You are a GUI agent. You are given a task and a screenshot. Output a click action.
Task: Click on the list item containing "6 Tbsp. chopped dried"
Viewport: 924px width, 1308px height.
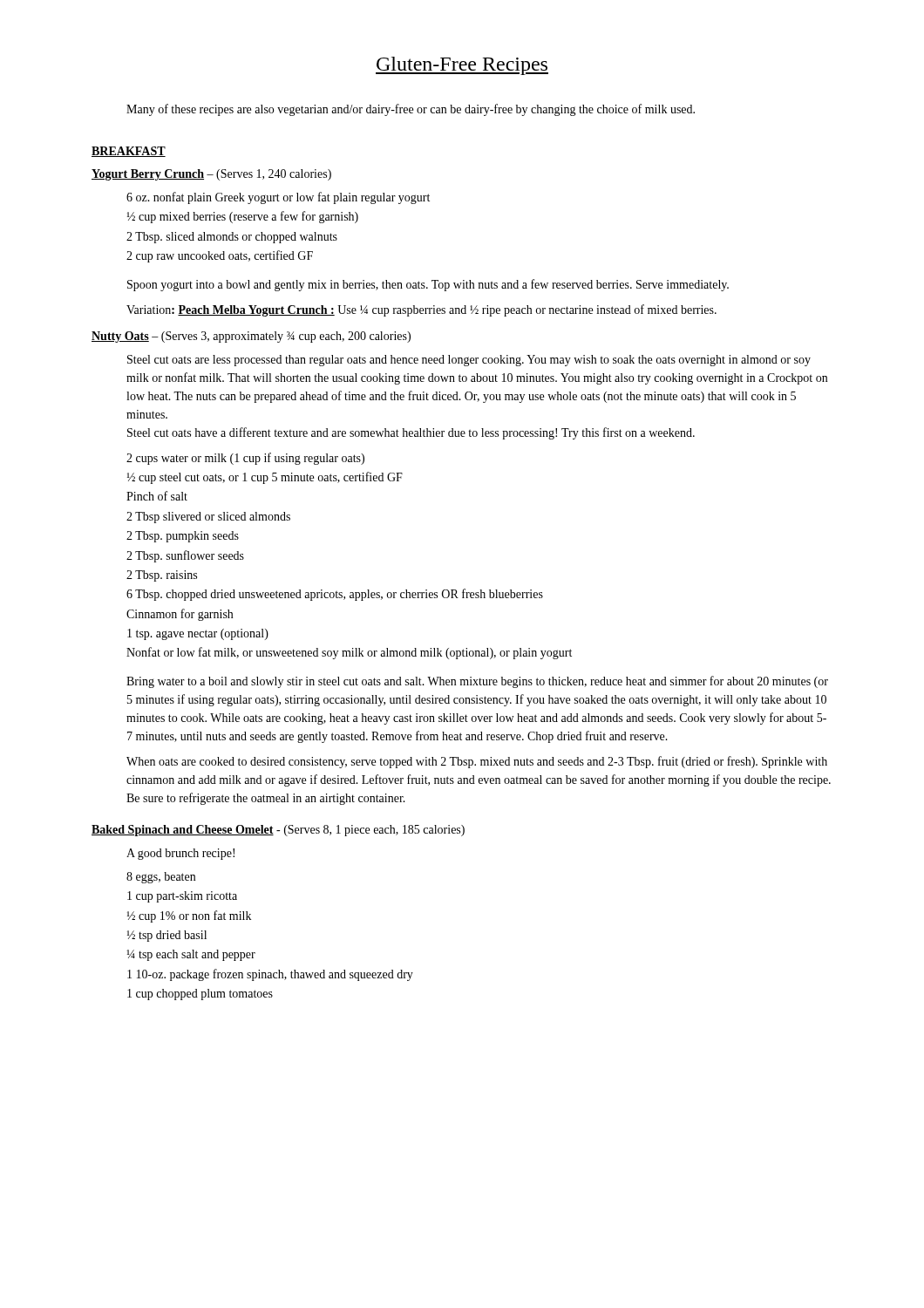click(335, 594)
